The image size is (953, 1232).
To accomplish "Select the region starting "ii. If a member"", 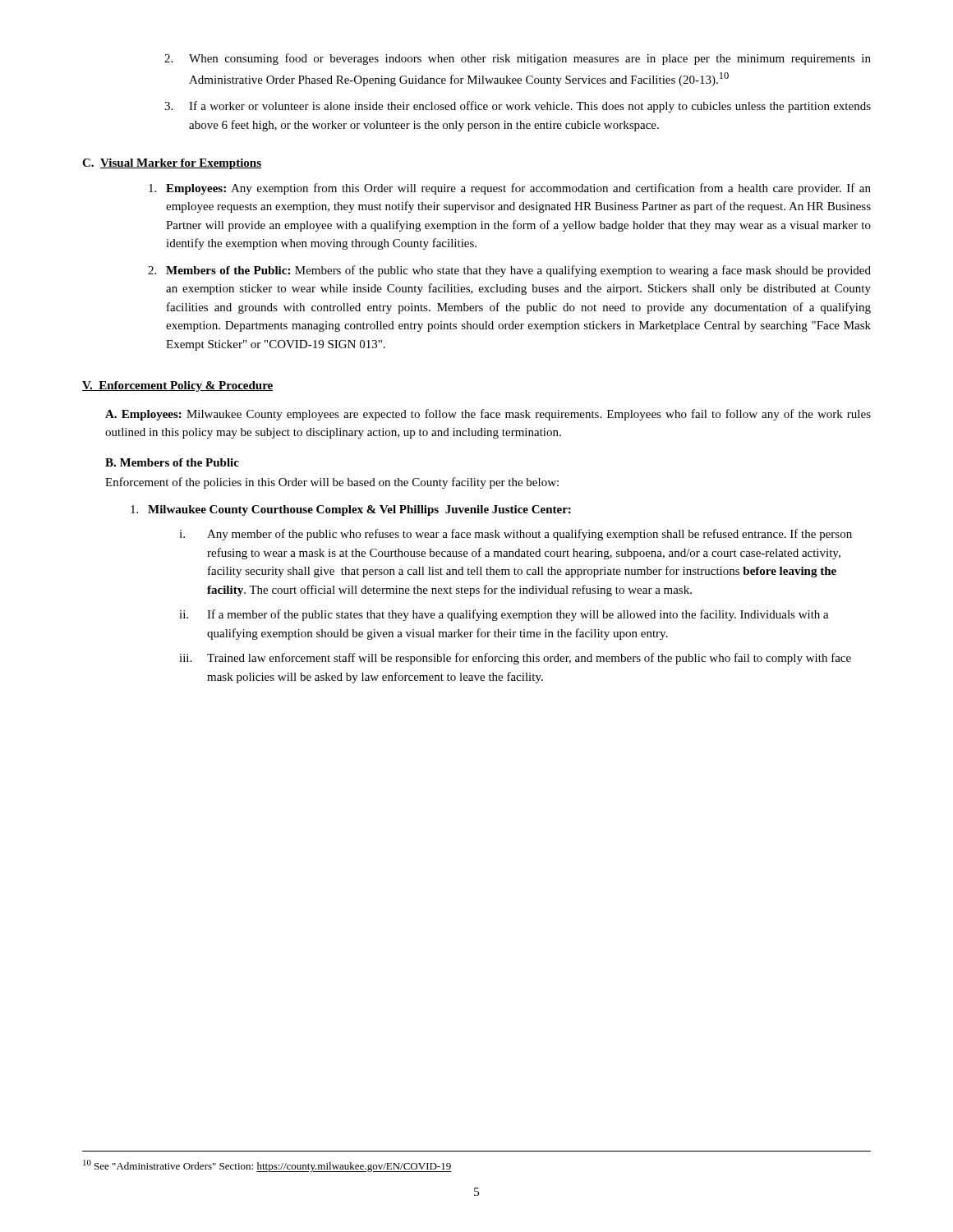I will (x=525, y=624).
